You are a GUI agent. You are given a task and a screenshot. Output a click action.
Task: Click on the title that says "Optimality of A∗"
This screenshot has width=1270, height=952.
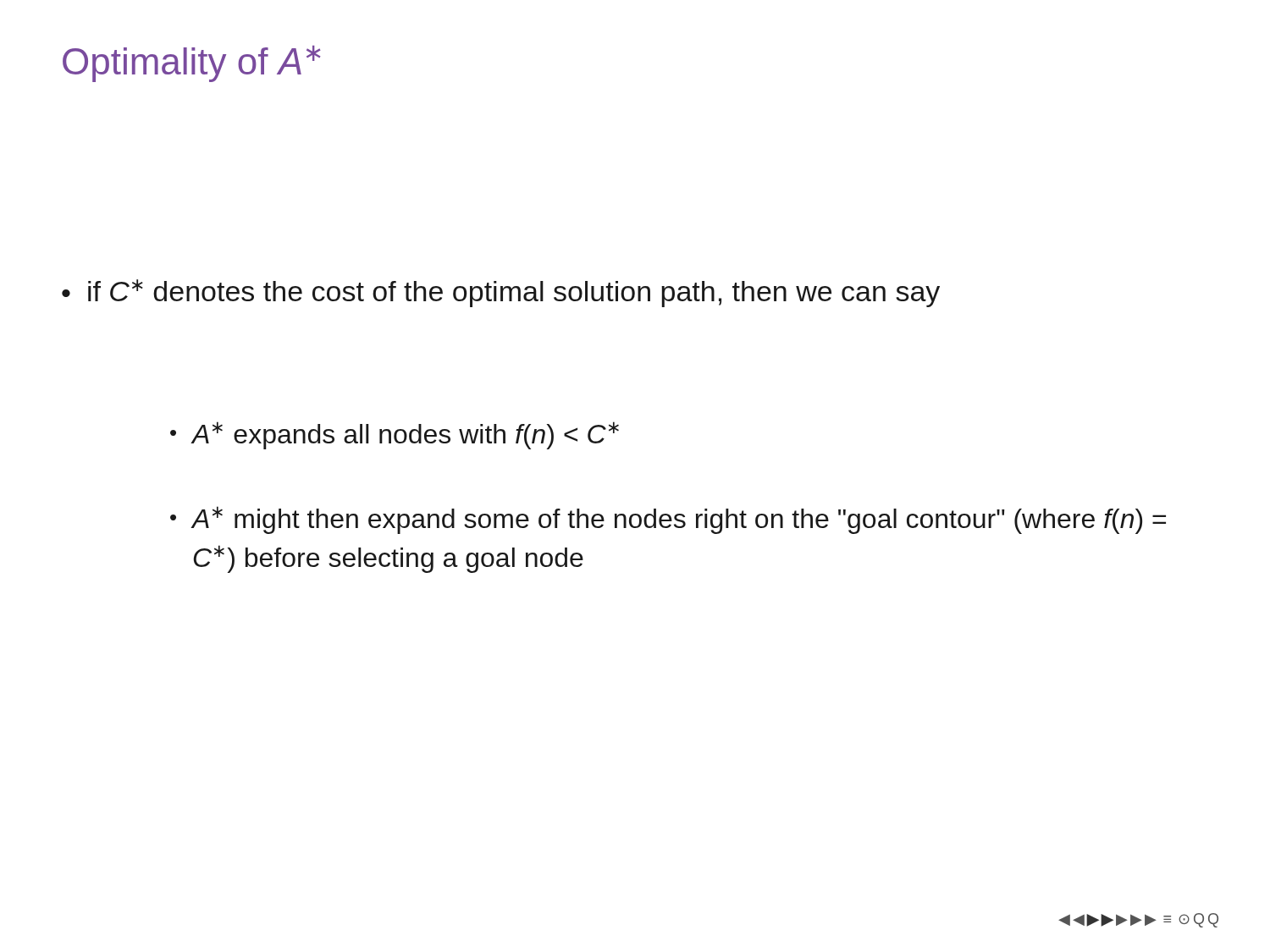192,61
